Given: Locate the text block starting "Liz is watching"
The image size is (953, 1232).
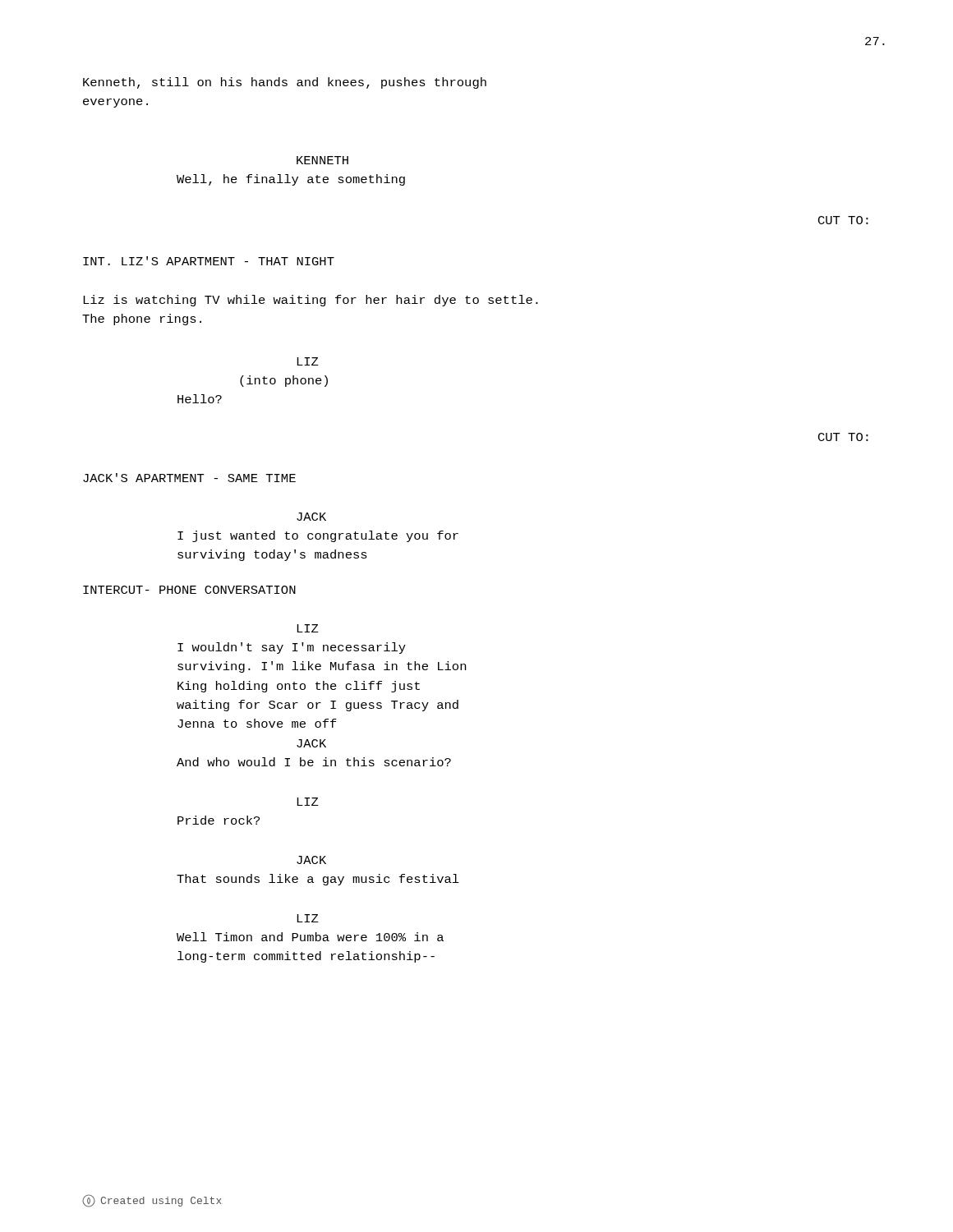Looking at the screenshot, I should [311, 310].
